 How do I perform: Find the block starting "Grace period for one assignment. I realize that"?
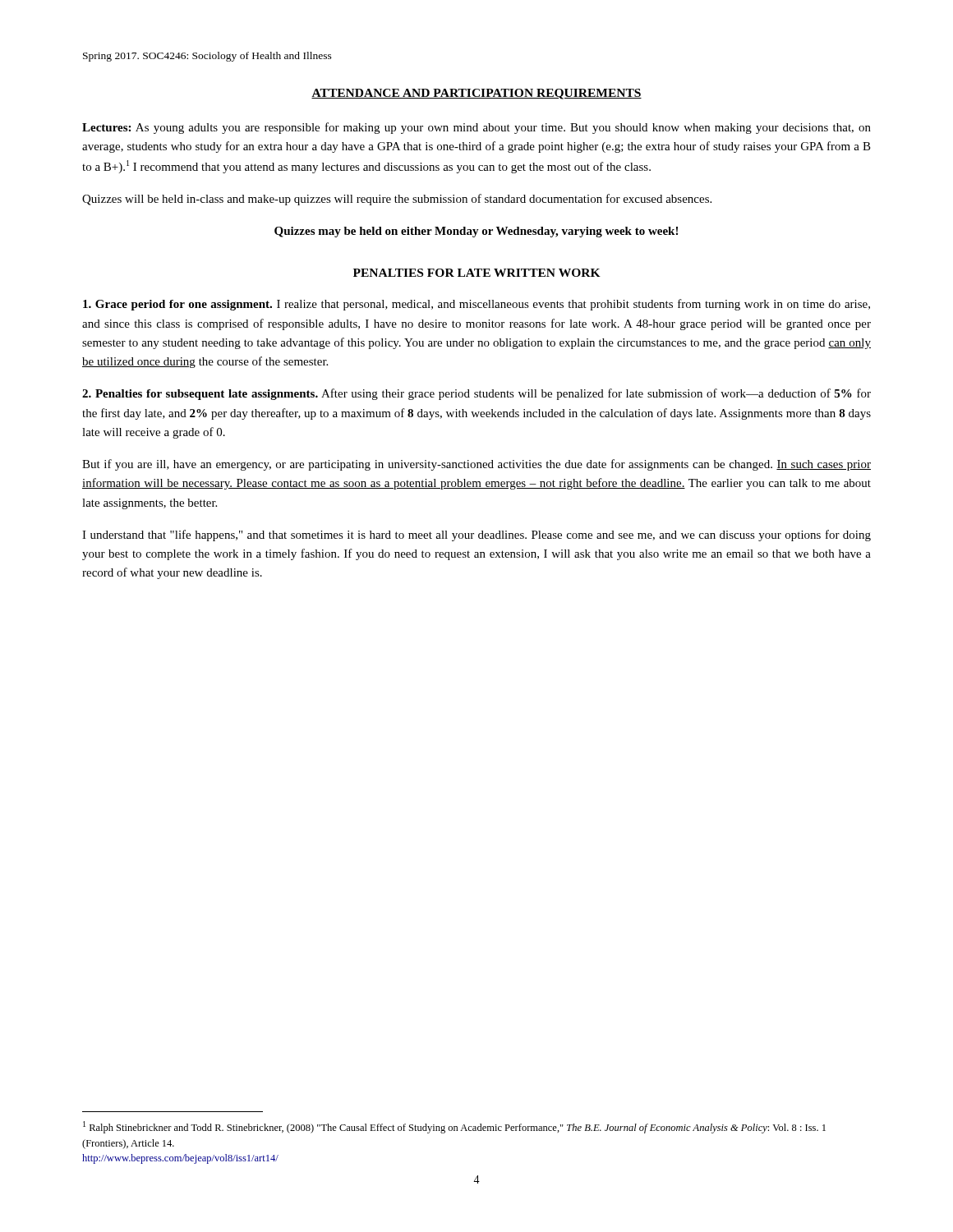tap(476, 333)
